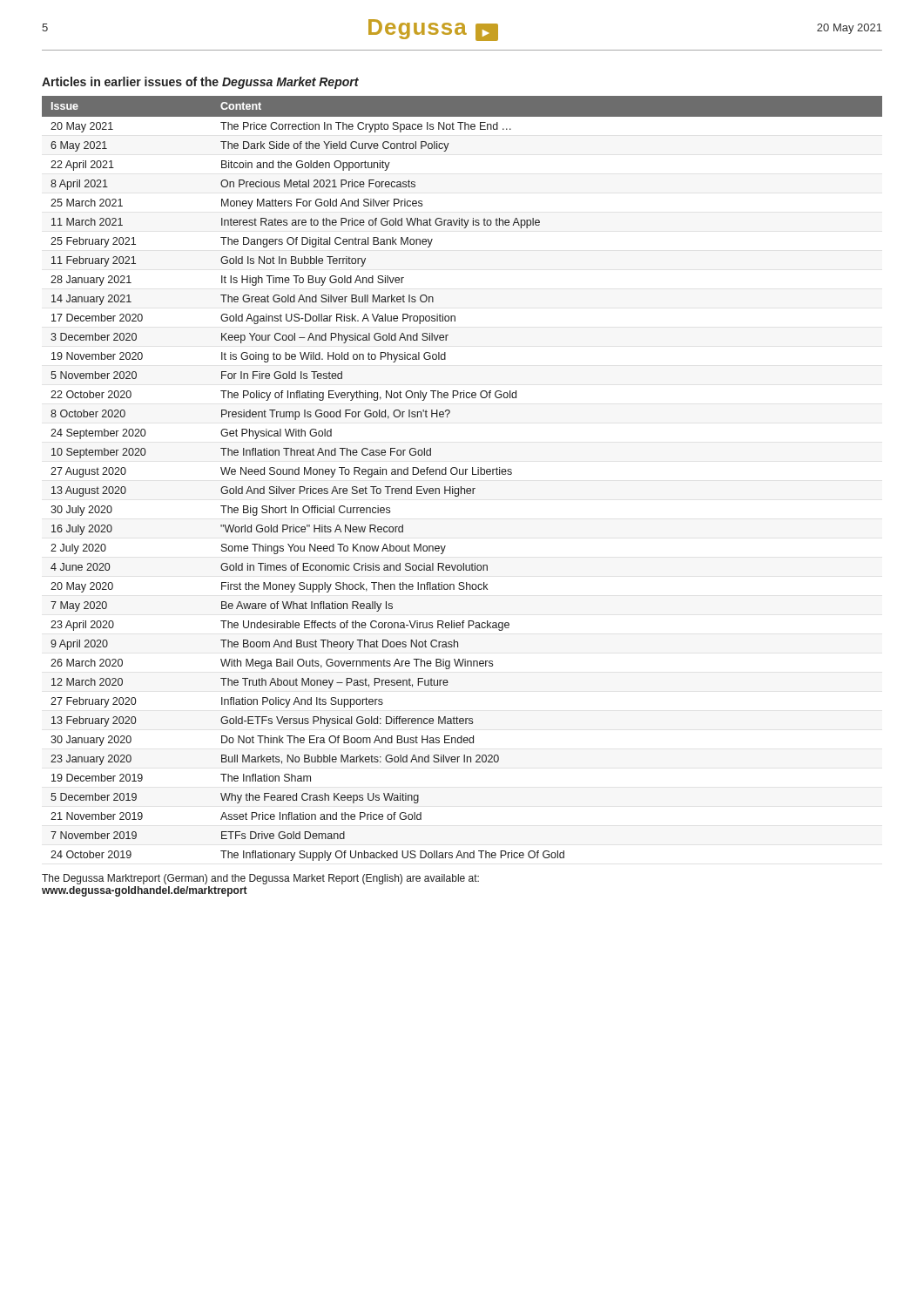Select a section header

tap(200, 82)
